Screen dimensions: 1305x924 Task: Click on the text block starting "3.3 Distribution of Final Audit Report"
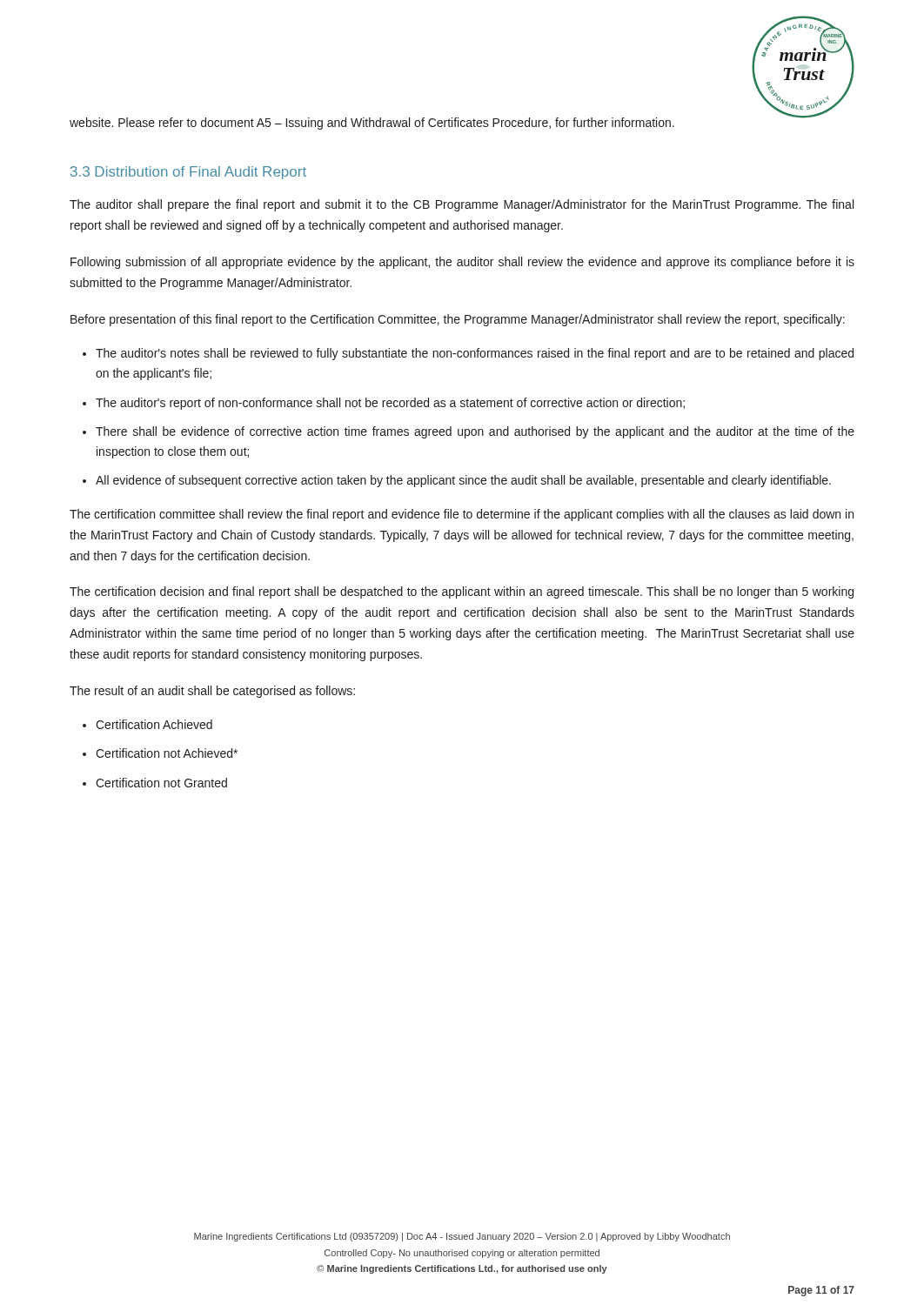click(x=188, y=172)
